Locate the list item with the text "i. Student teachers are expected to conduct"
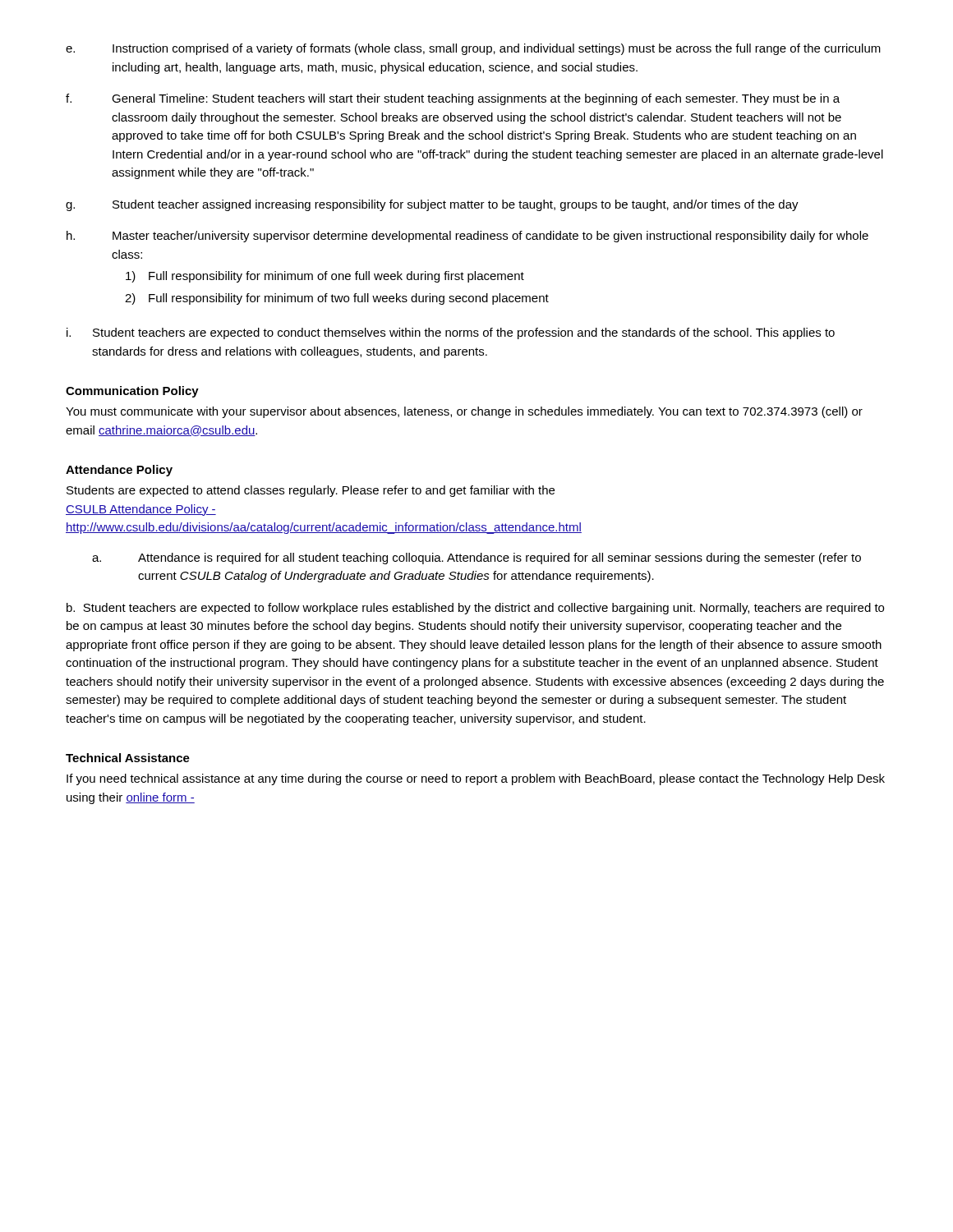Screen dimensions: 1232x953 476,342
